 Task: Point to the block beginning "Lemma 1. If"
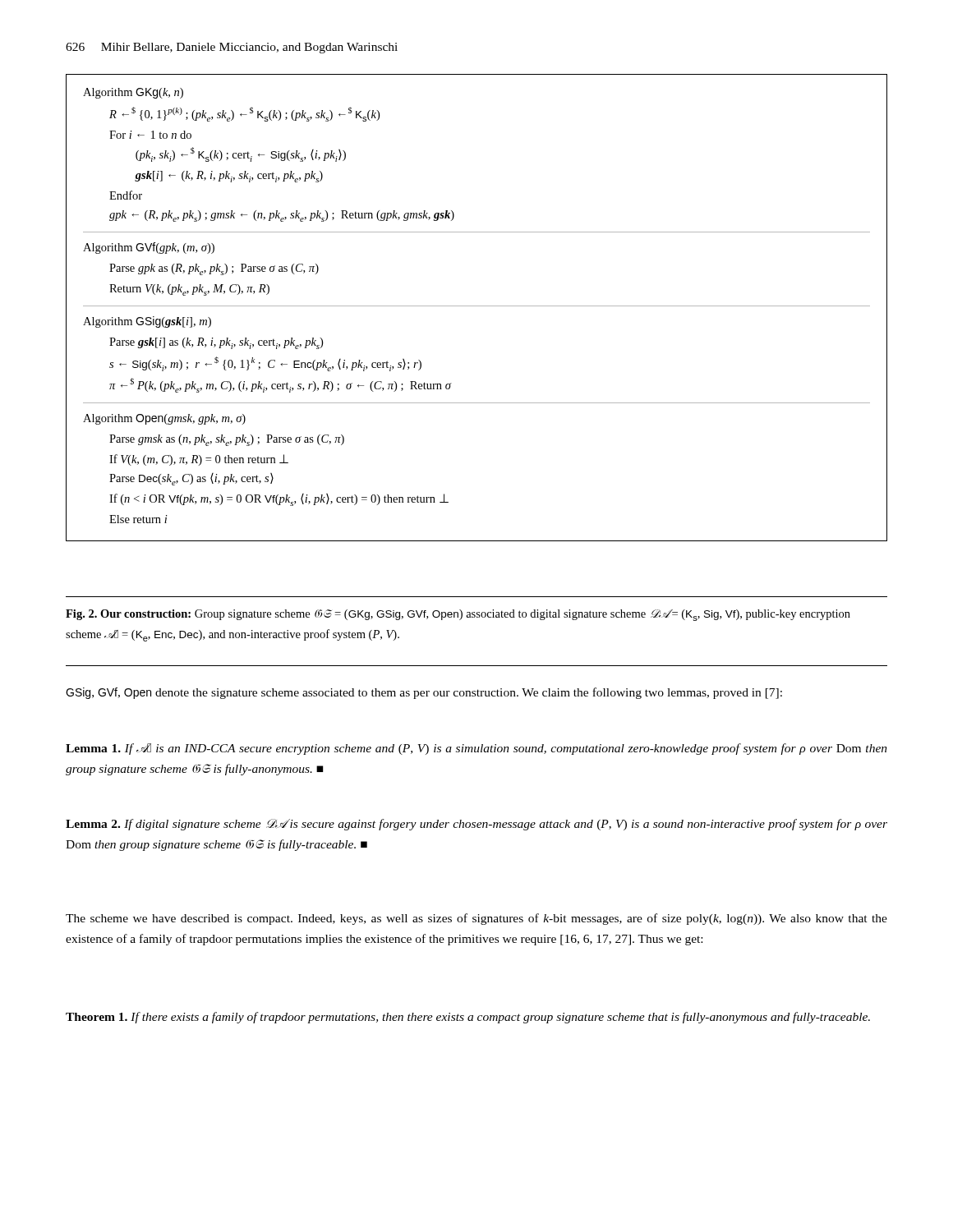click(x=476, y=758)
